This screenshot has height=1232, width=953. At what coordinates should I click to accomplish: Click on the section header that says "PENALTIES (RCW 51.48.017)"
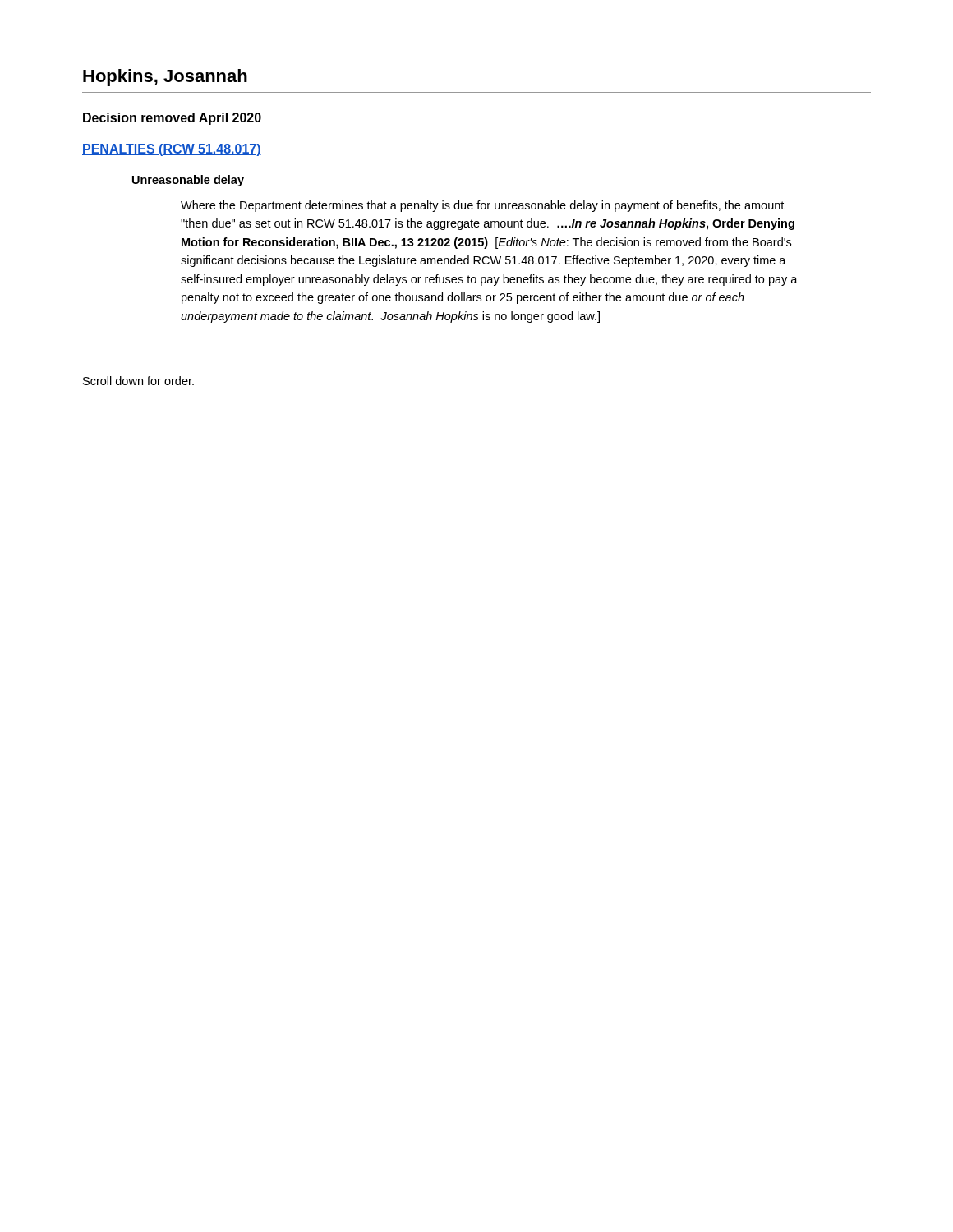[x=172, y=150]
